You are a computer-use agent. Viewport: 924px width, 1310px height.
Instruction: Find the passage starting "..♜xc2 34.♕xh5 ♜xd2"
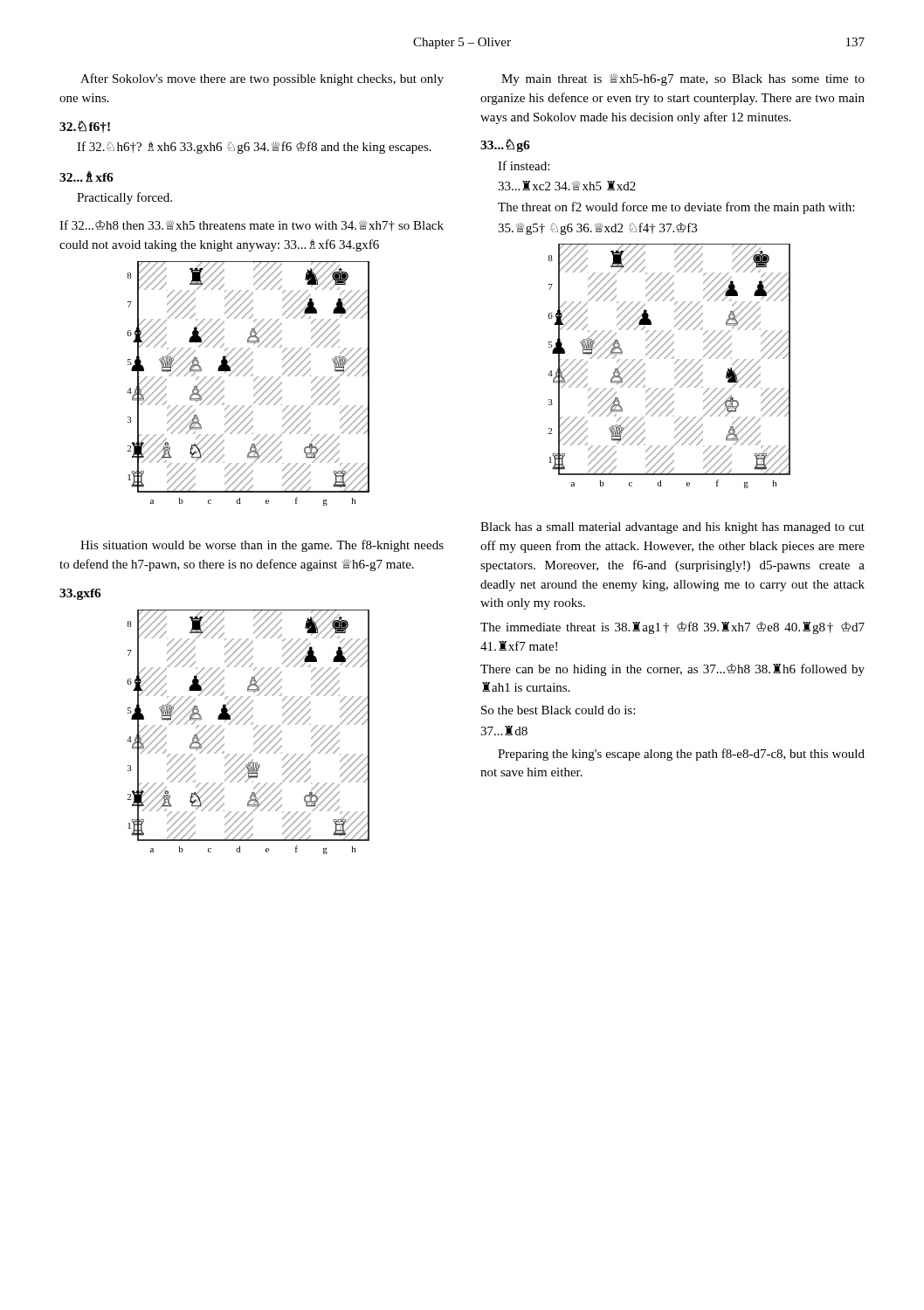[x=567, y=186]
